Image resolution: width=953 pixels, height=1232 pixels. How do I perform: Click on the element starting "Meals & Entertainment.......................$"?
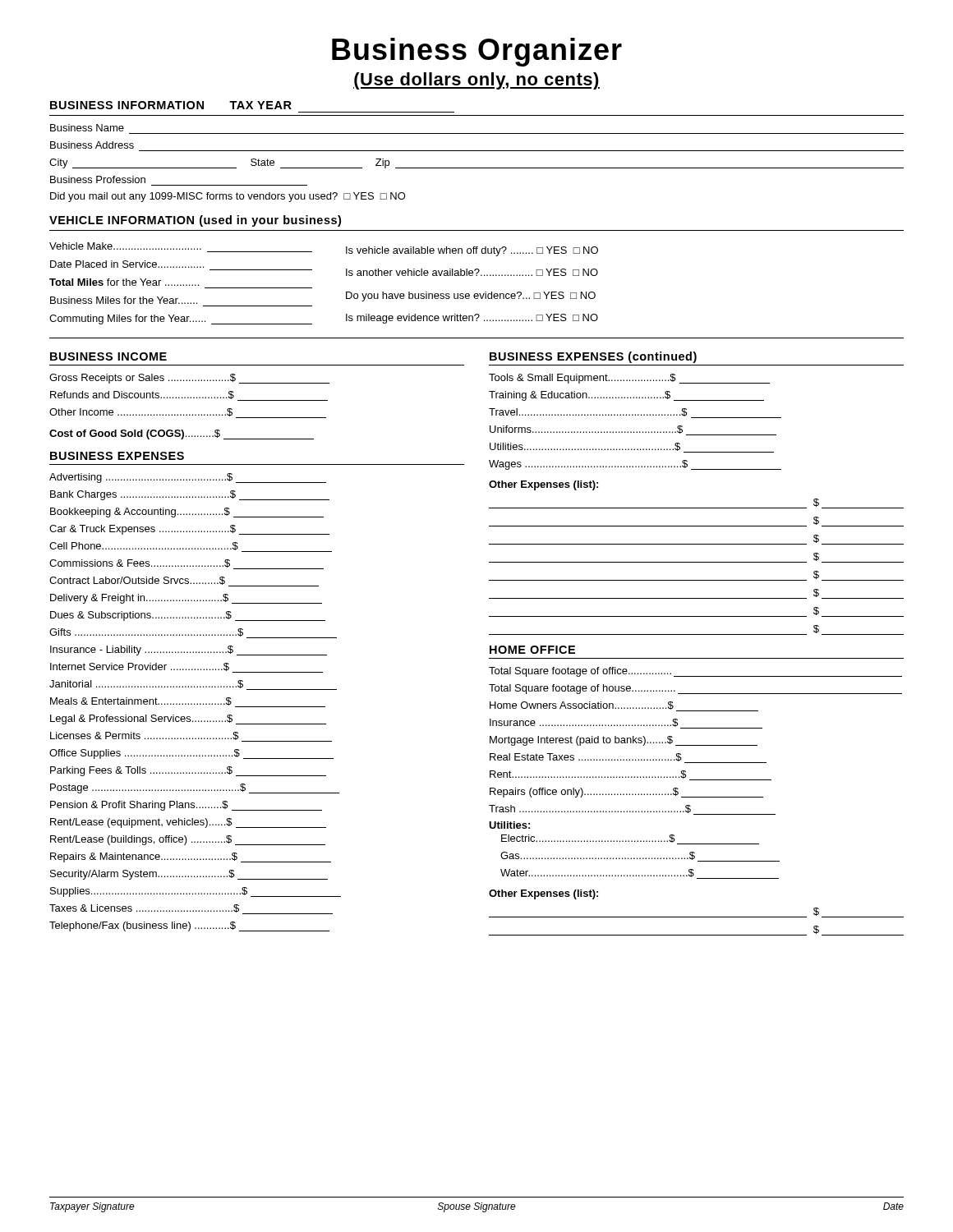tap(257, 701)
